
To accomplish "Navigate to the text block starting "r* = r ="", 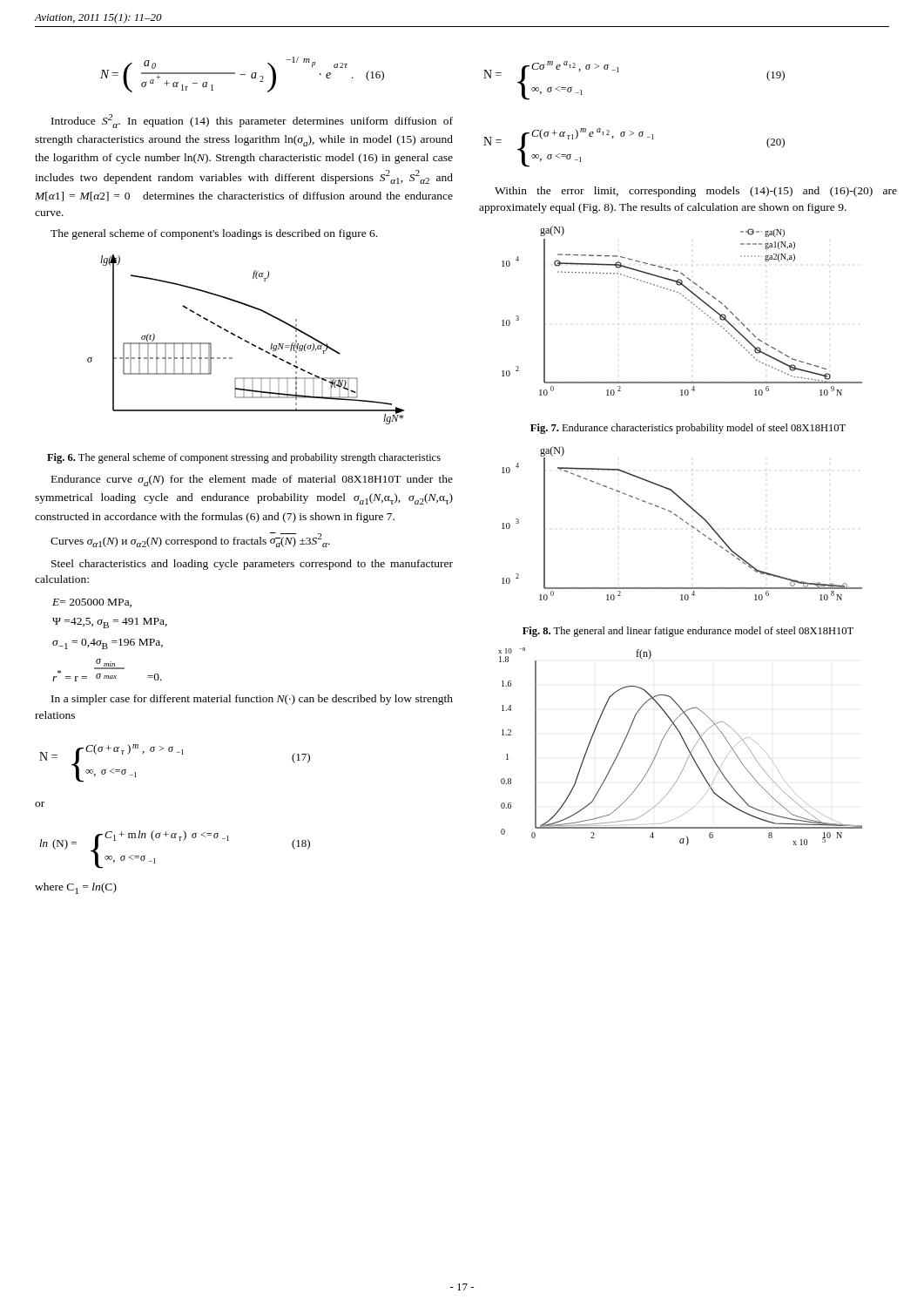I will point(107,670).
